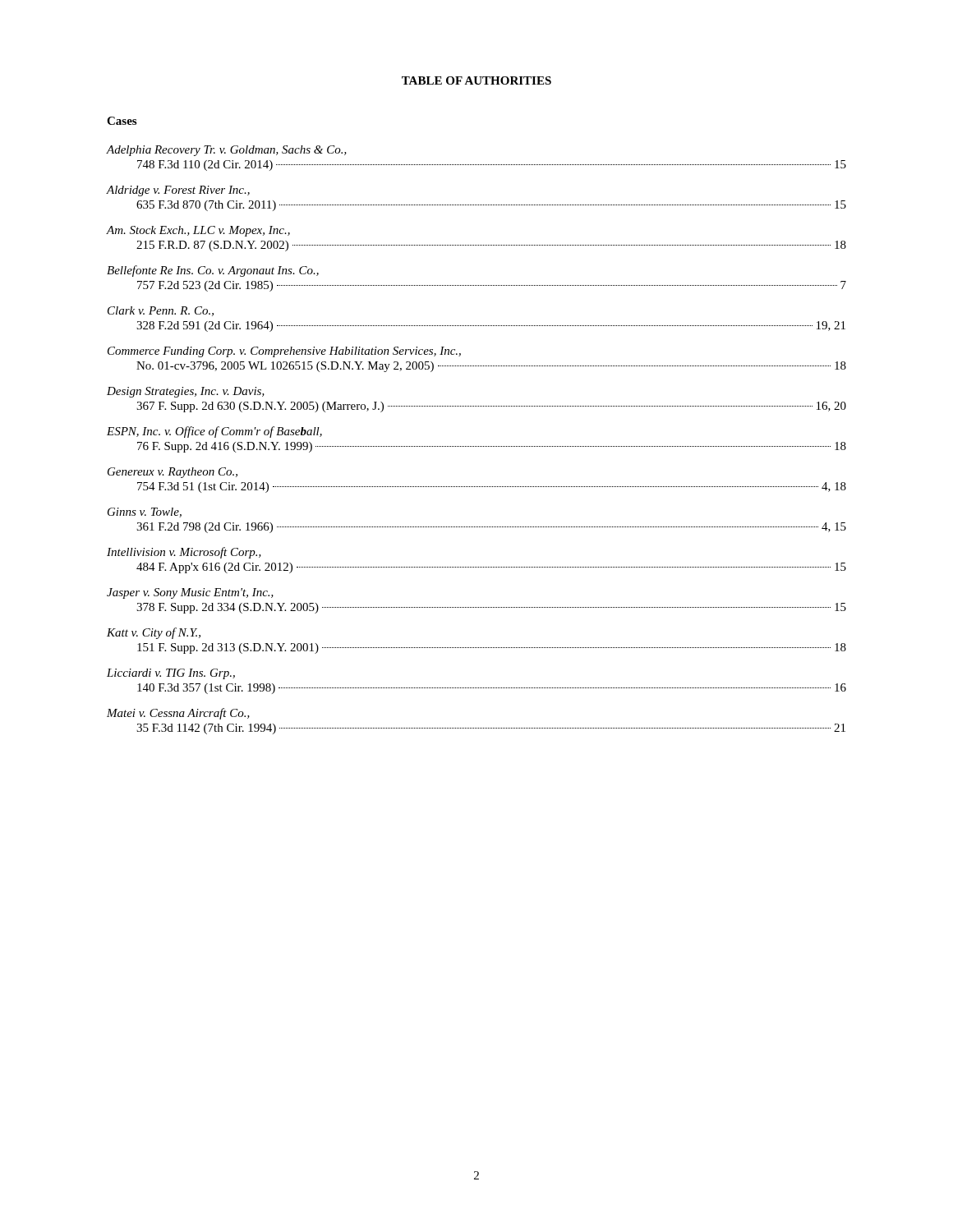Viewport: 953px width, 1232px height.
Task: Locate the element starting "Intellivision v. Microsoft Corp., 484"
Action: 476,560
